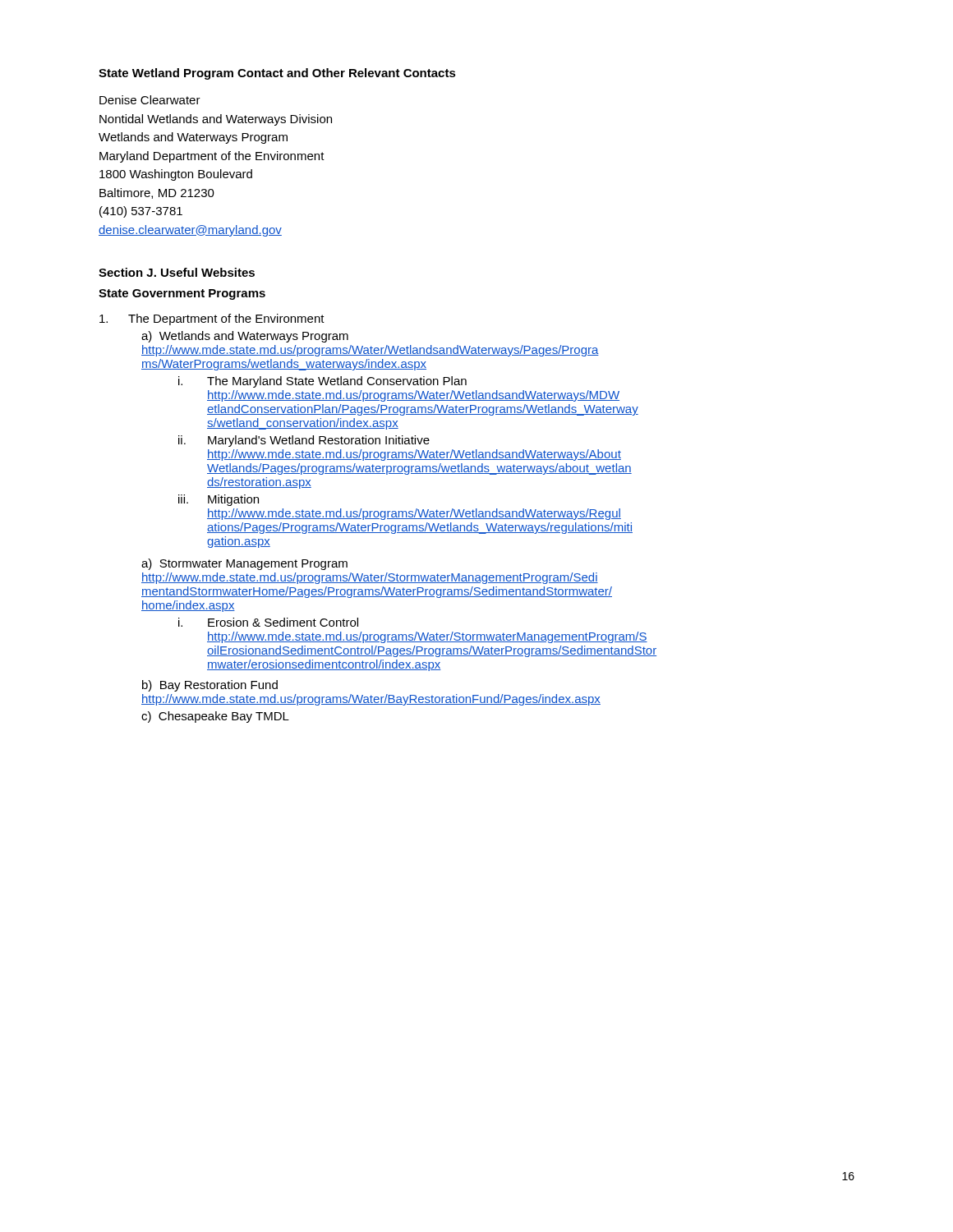Find the block on this page that starts "ii. Maryland's Wetland Restoration Initiative"
The image size is (953, 1232).
404,461
